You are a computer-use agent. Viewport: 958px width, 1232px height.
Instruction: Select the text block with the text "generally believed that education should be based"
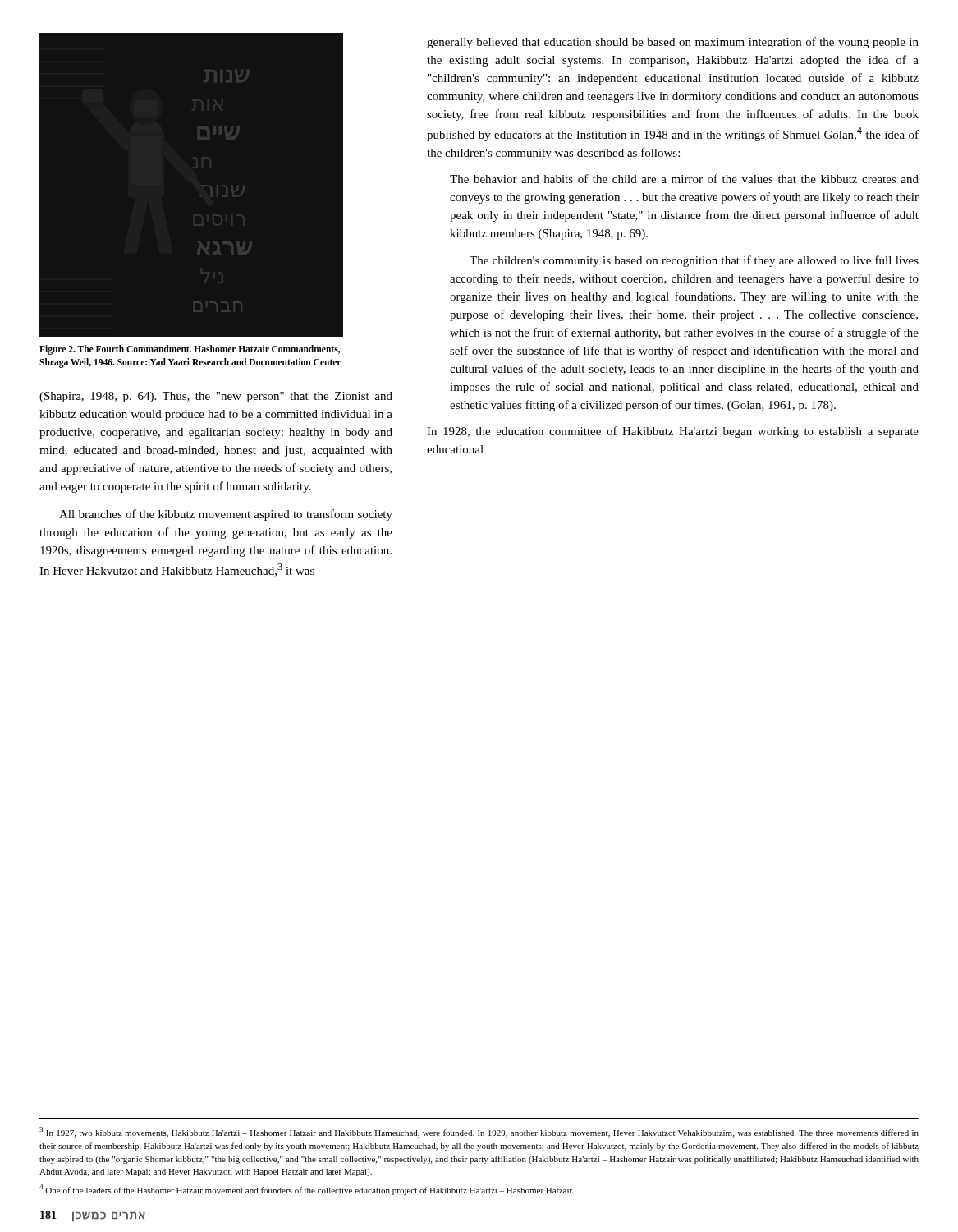click(x=673, y=98)
